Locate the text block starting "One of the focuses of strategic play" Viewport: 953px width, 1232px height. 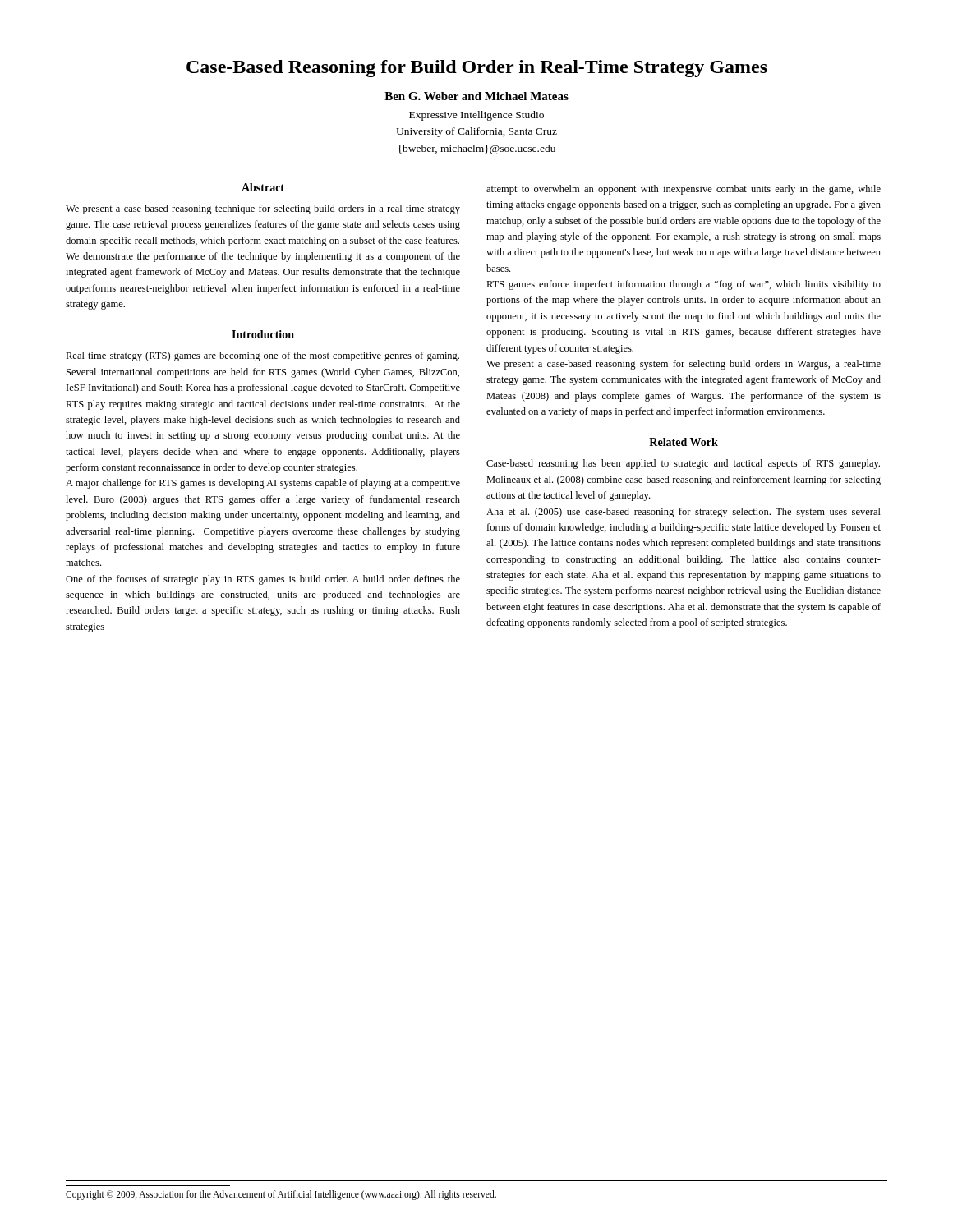pos(263,603)
